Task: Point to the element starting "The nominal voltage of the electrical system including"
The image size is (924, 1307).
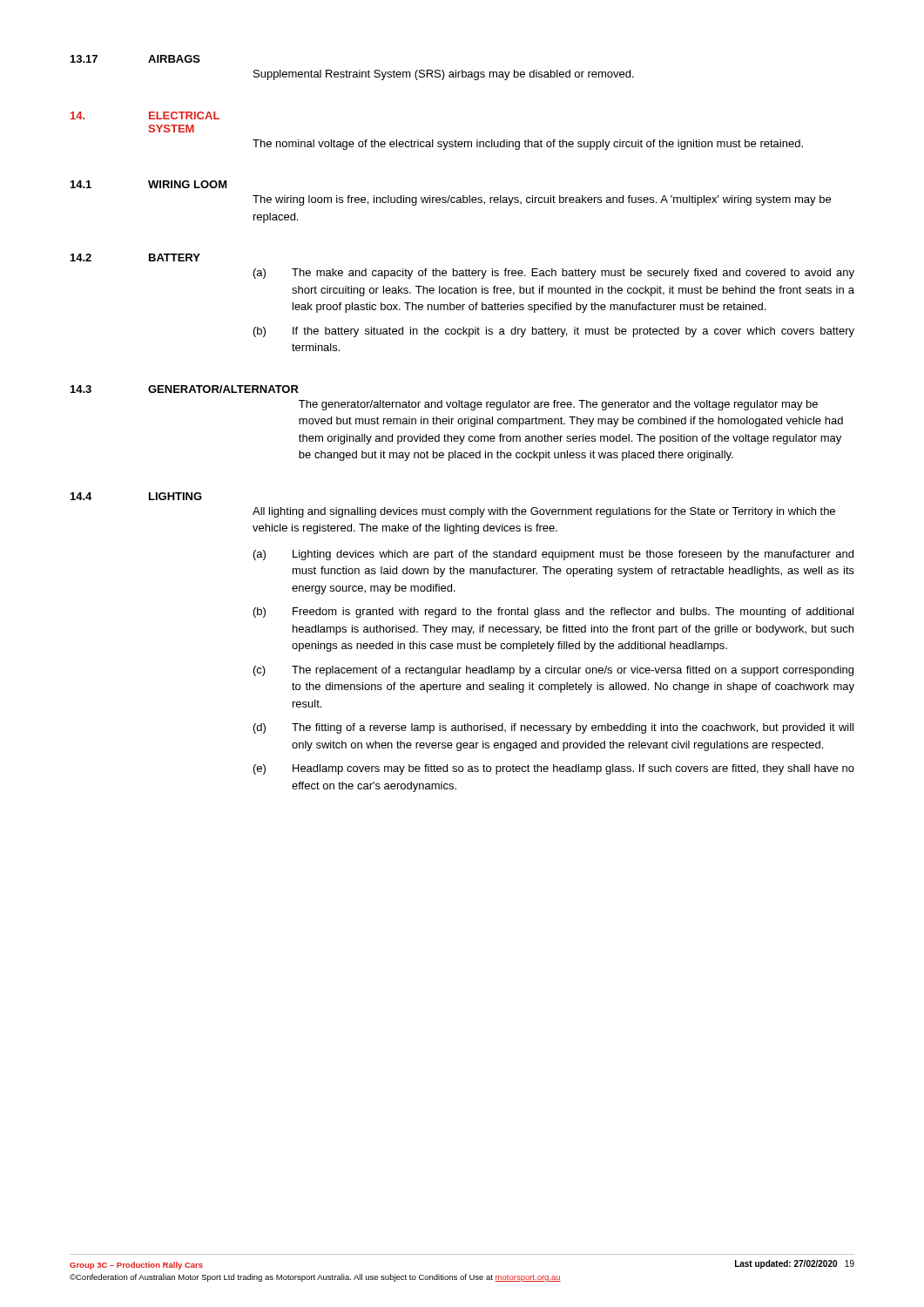Action: [x=528, y=143]
